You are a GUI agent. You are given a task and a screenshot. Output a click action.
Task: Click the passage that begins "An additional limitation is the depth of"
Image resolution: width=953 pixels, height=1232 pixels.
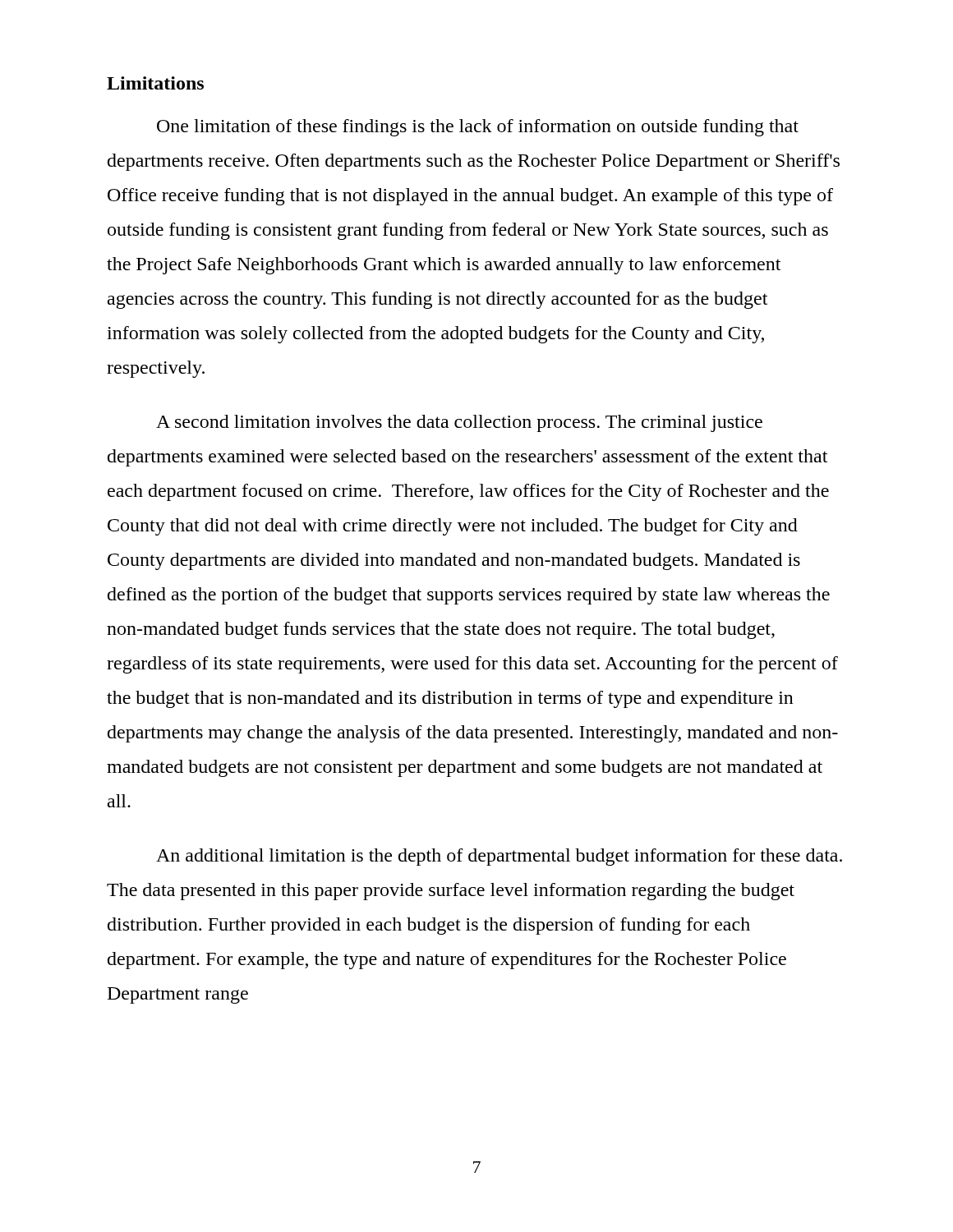pos(476,924)
